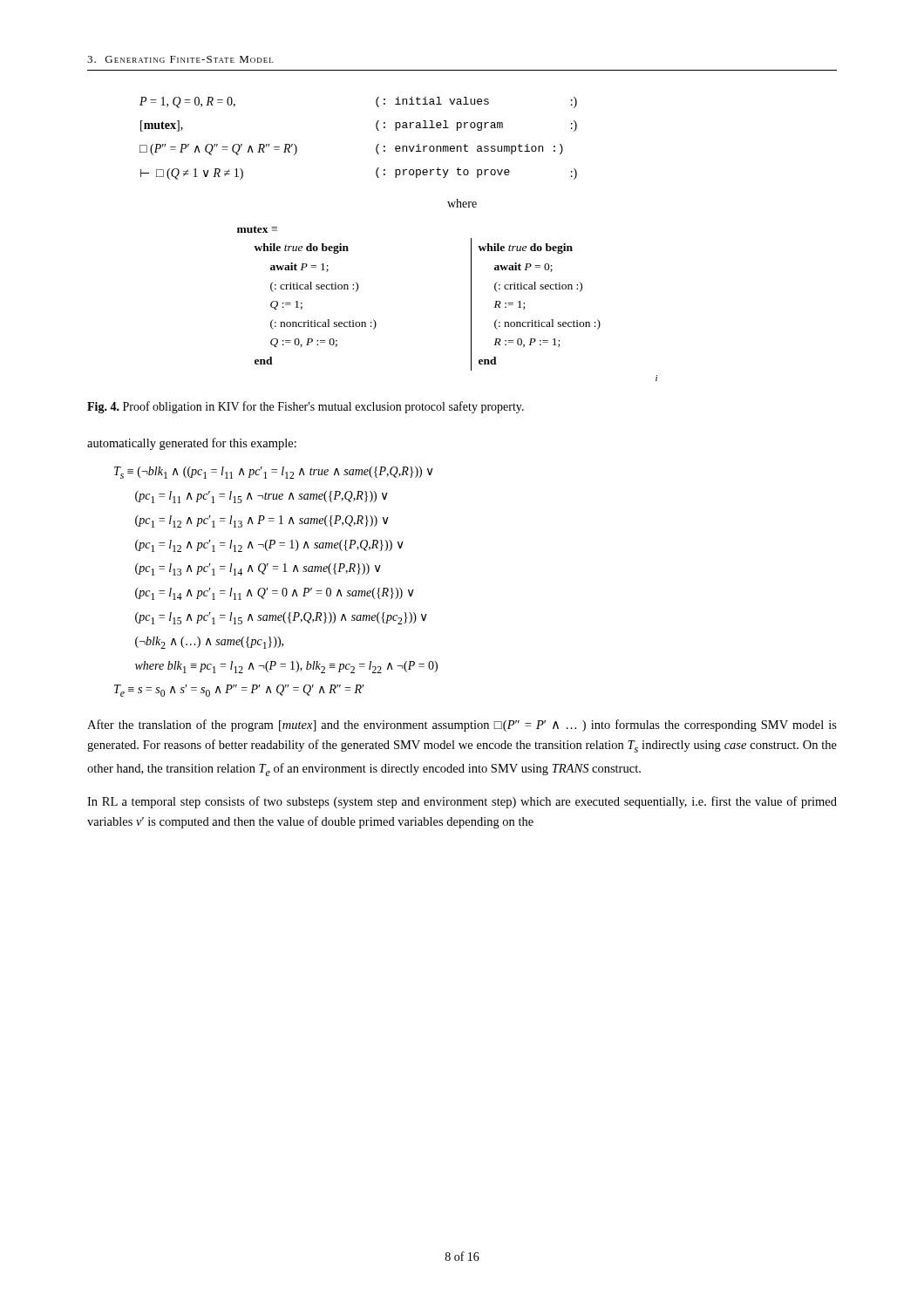The image size is (924, 1308).
Task: Select the block starting "After the translation of the program [mutex] and"
Action: pos(462,748)
